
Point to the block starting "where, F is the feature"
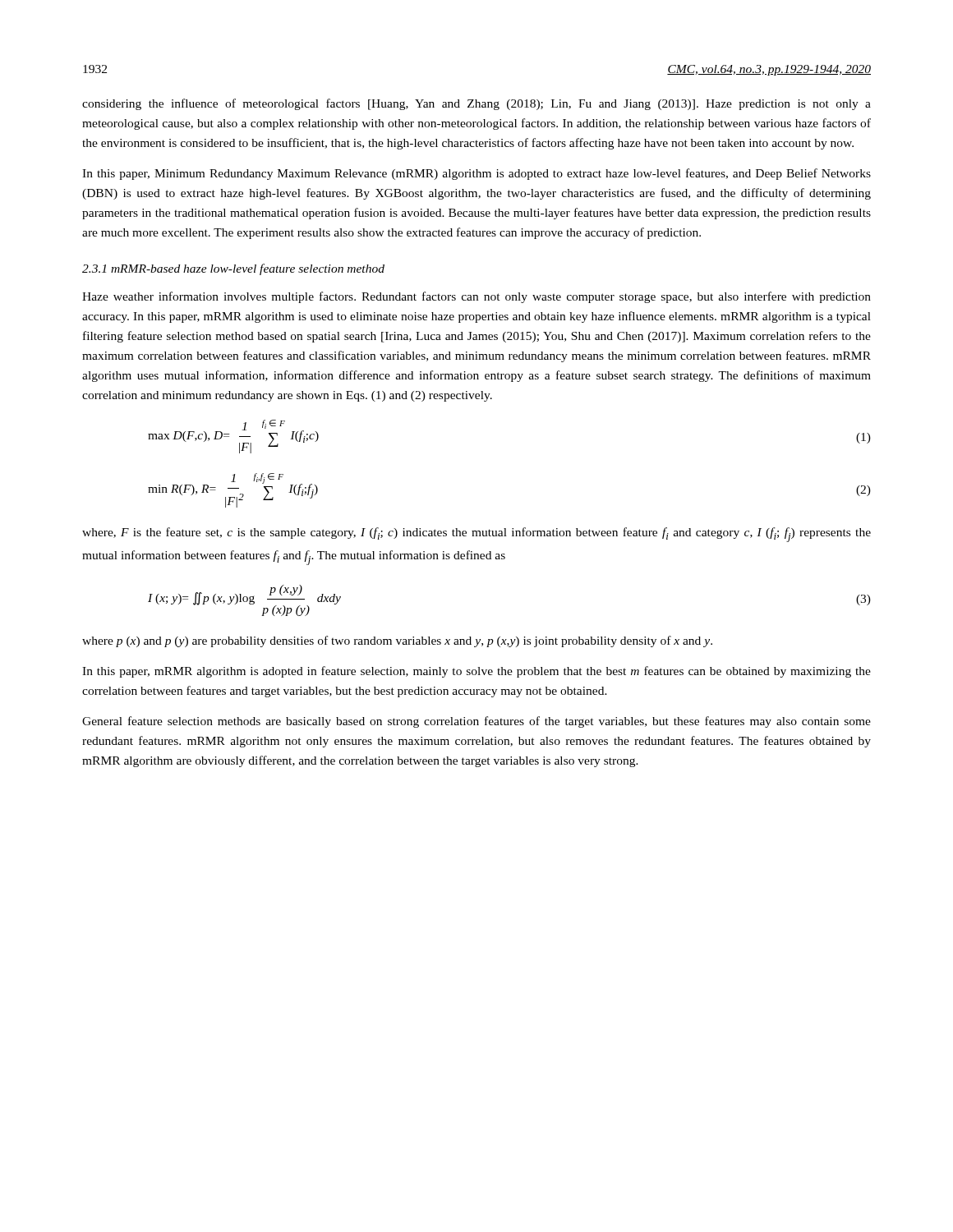(476, 545)
